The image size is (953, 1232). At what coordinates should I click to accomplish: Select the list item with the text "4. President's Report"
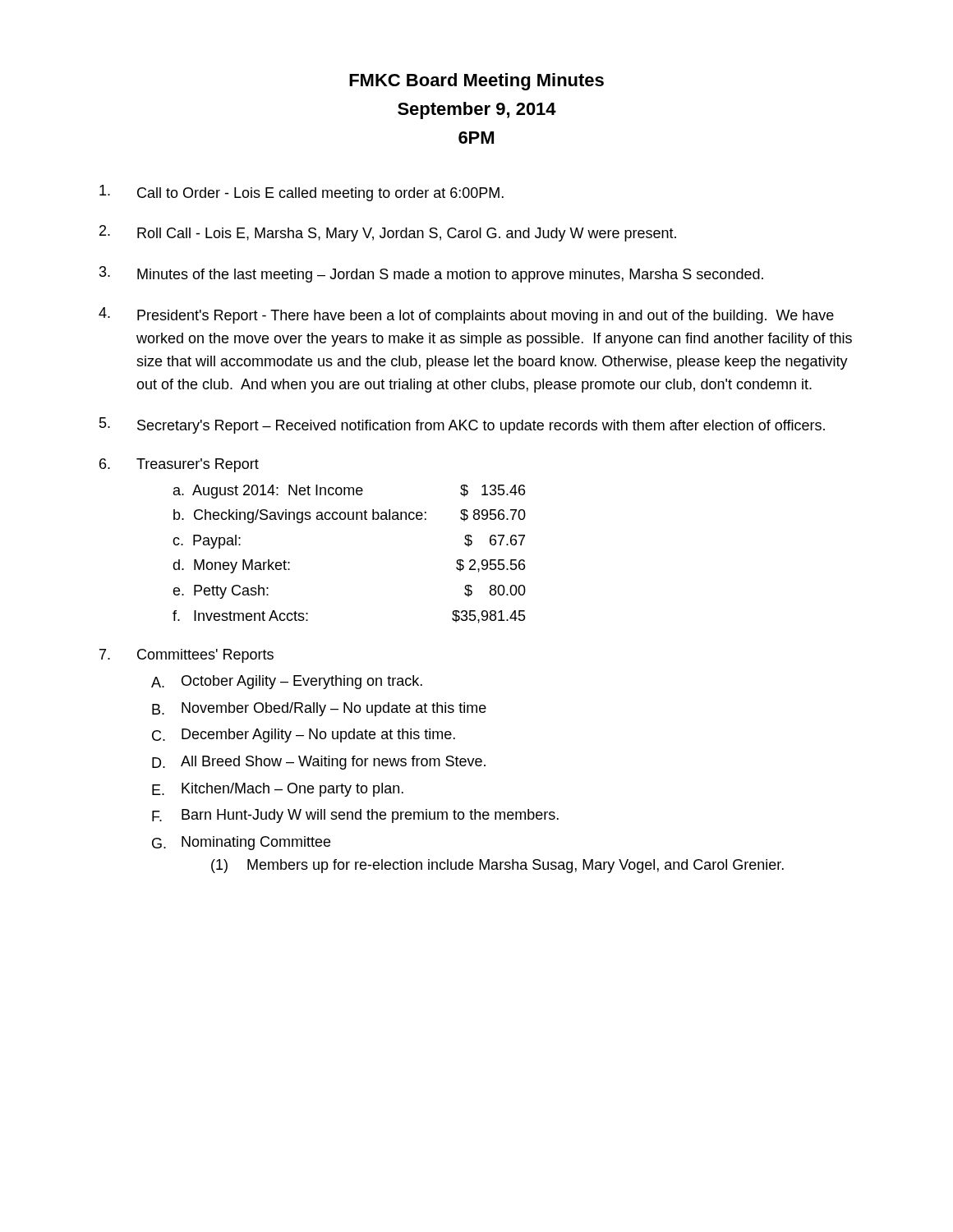pyautogui.click(x=476, y=351)
